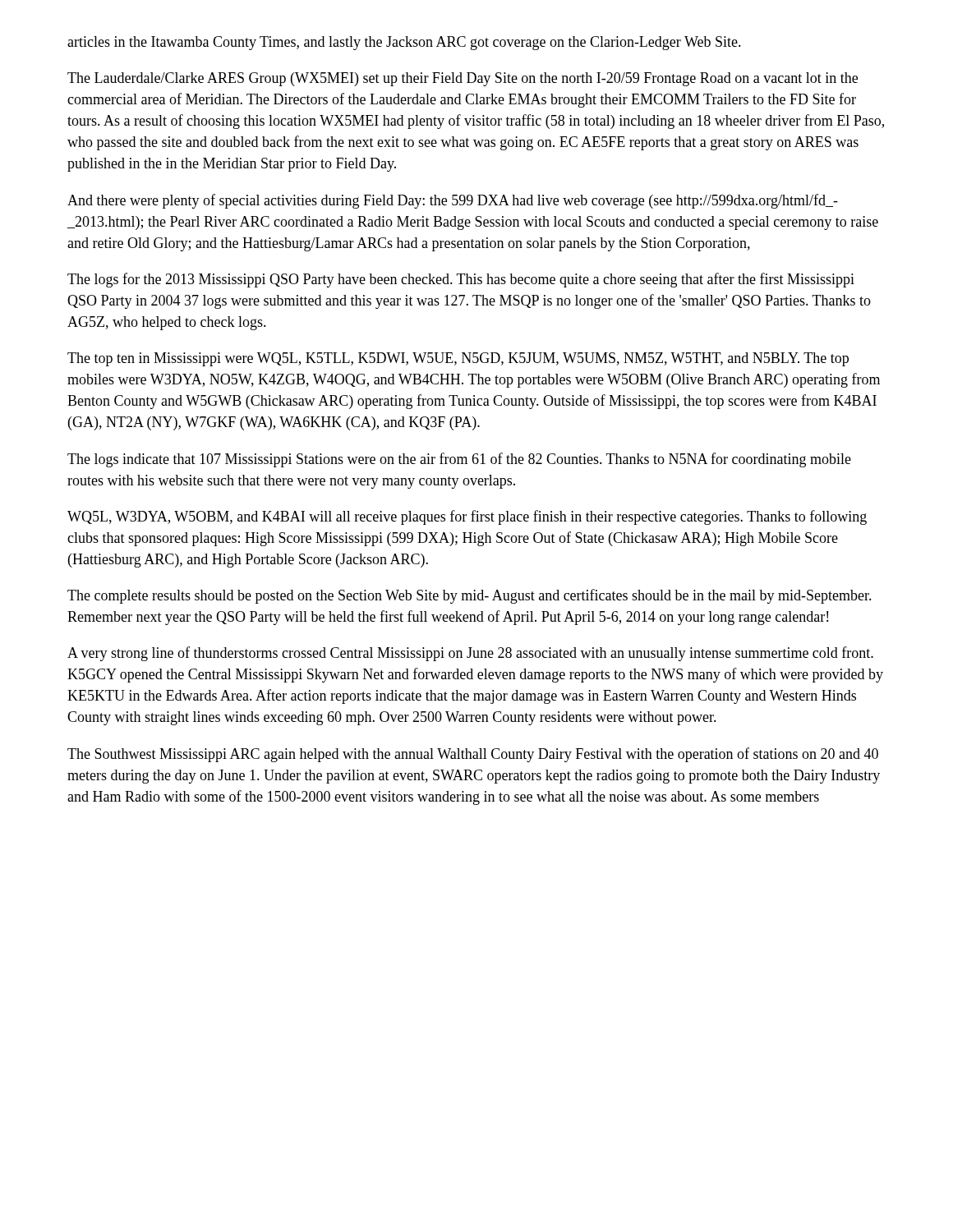Find the block on this page that starts "The logs for the"
The height and width of the screenshot is (1232, 953).
[x=469, y=301]
